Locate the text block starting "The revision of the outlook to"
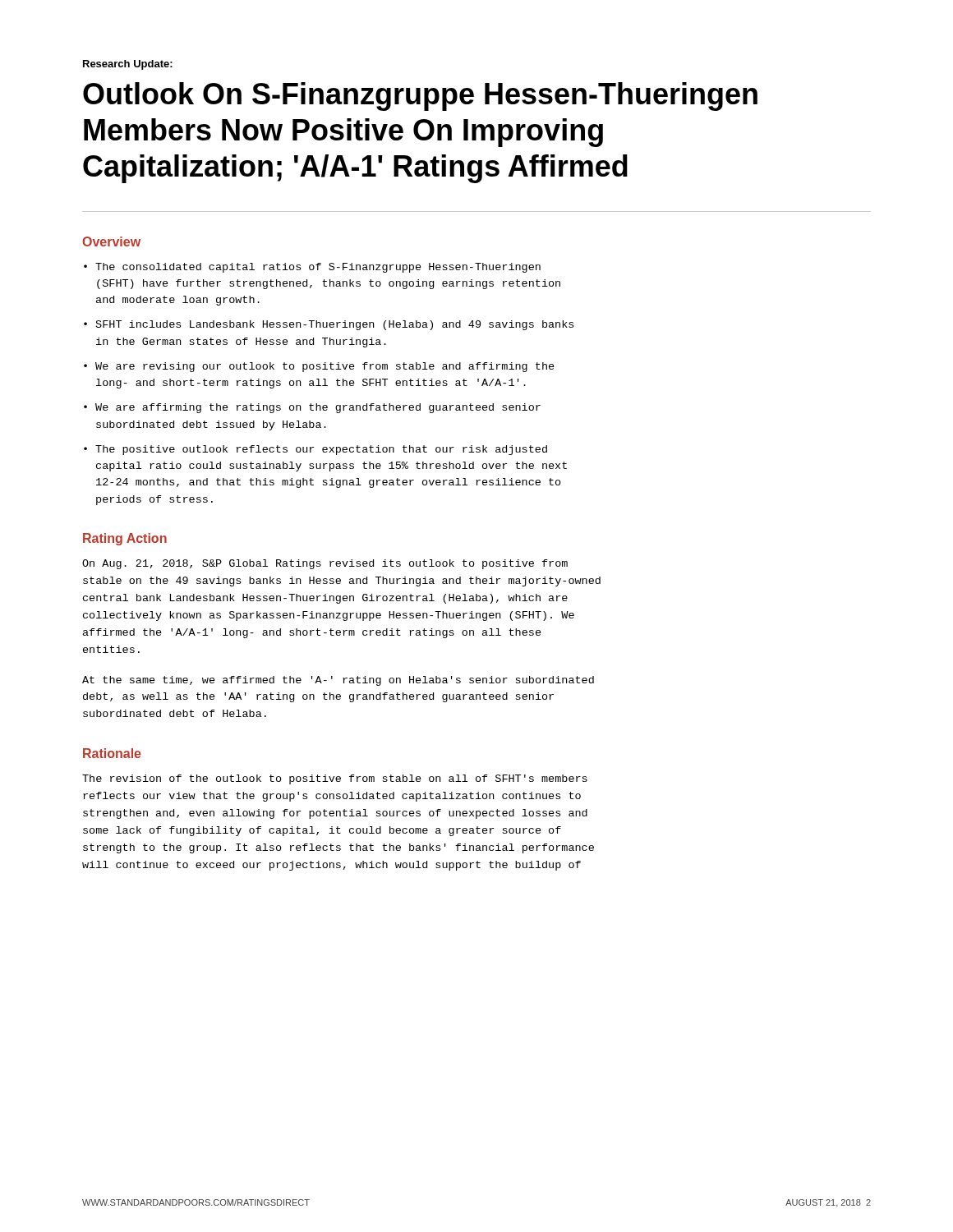 (x=338, y=822)
